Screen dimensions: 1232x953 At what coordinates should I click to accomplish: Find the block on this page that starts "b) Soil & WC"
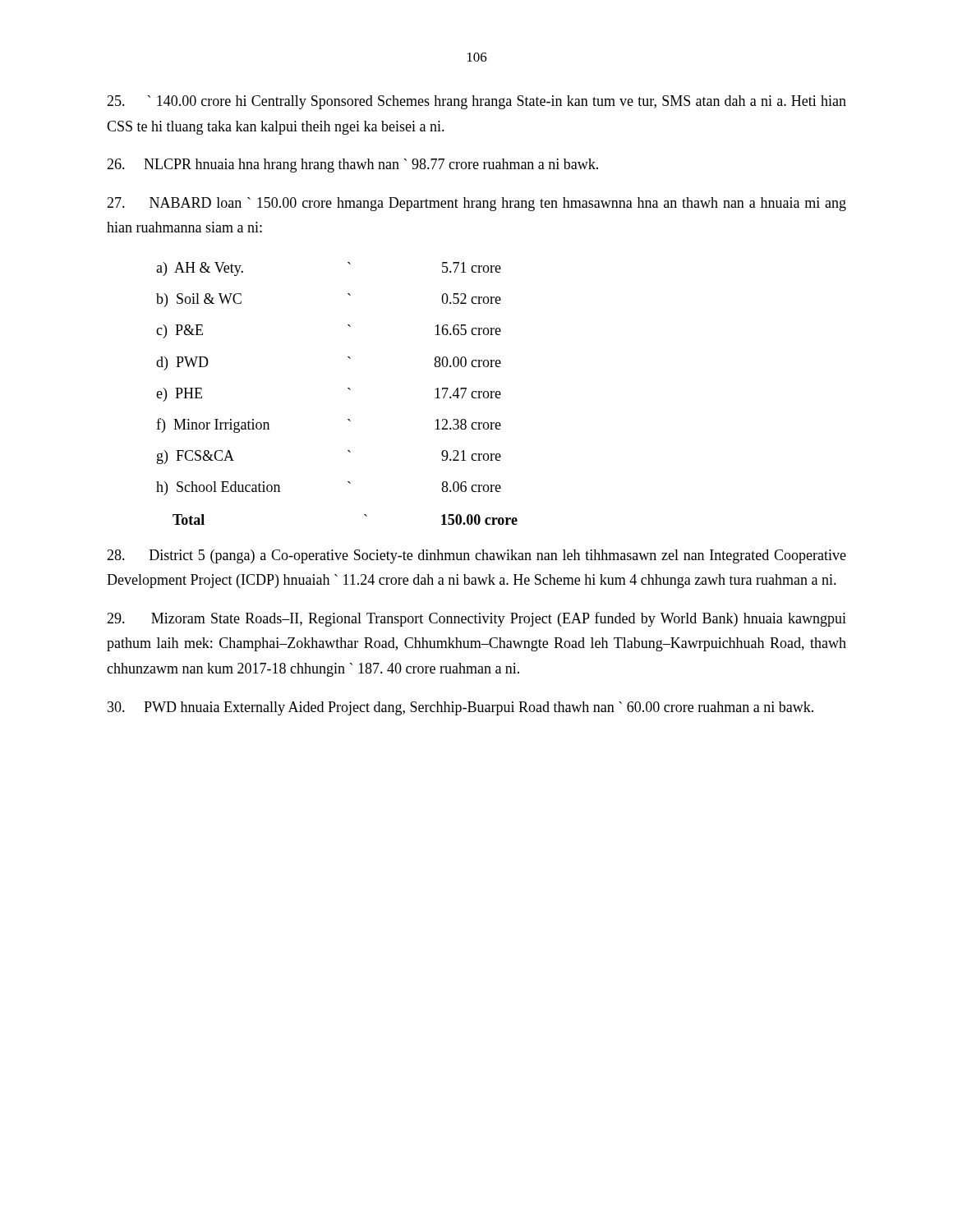click(191, 300)
